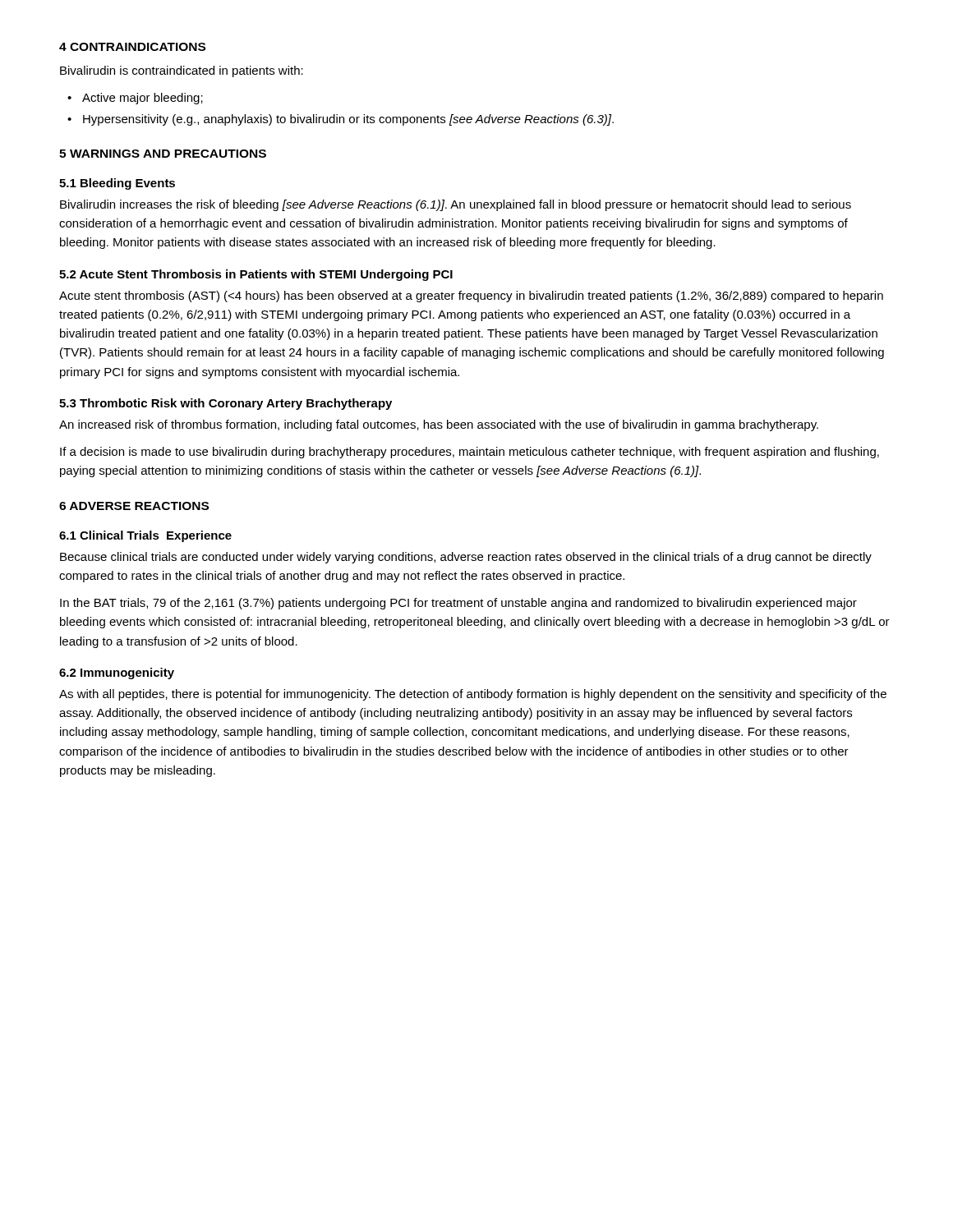Click on the section header containing "5.1 Bleeding Events"
953x1232 pixels.
click(x=117, y=183)
